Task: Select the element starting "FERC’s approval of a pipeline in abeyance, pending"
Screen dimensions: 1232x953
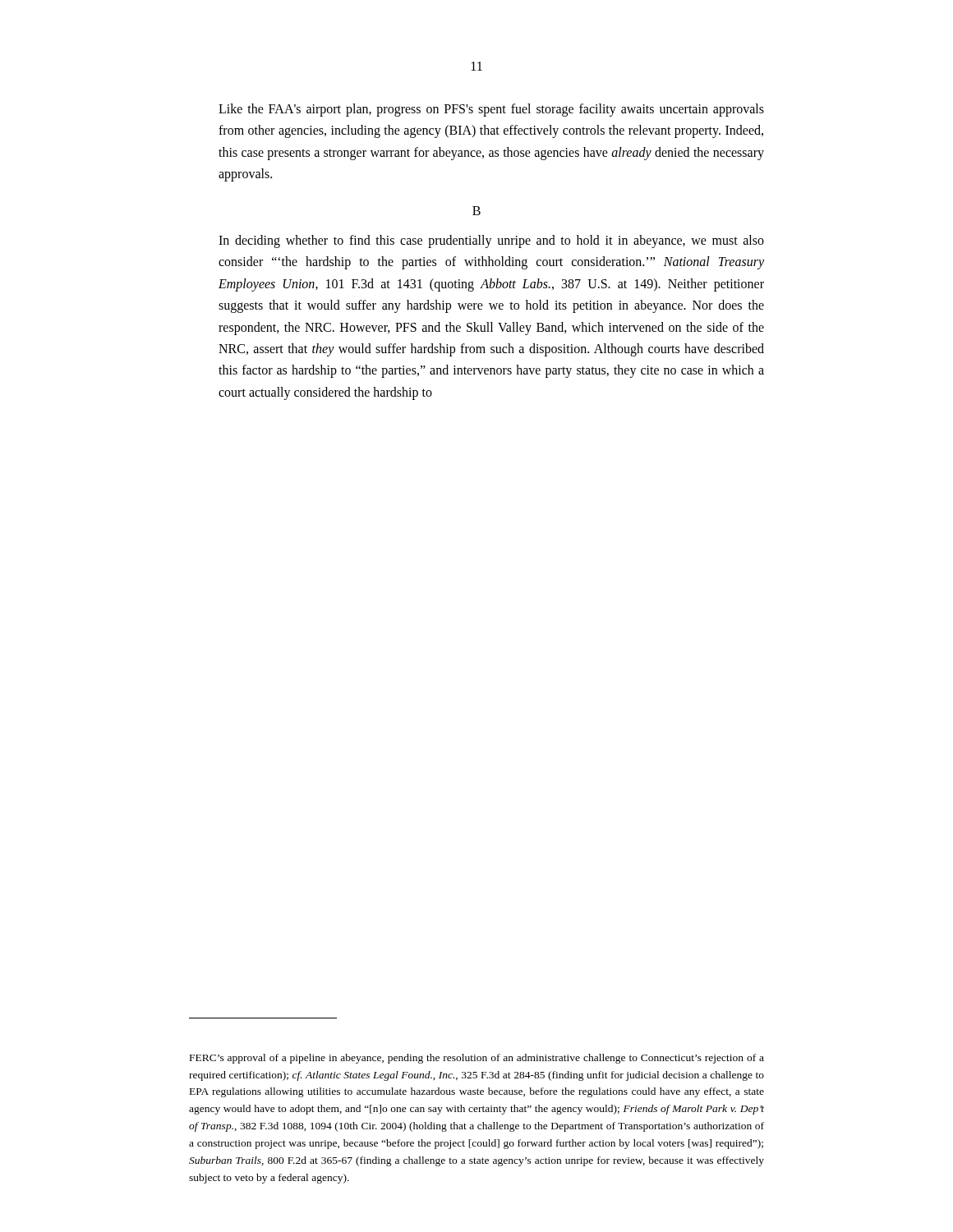Action: [476, 1117]
